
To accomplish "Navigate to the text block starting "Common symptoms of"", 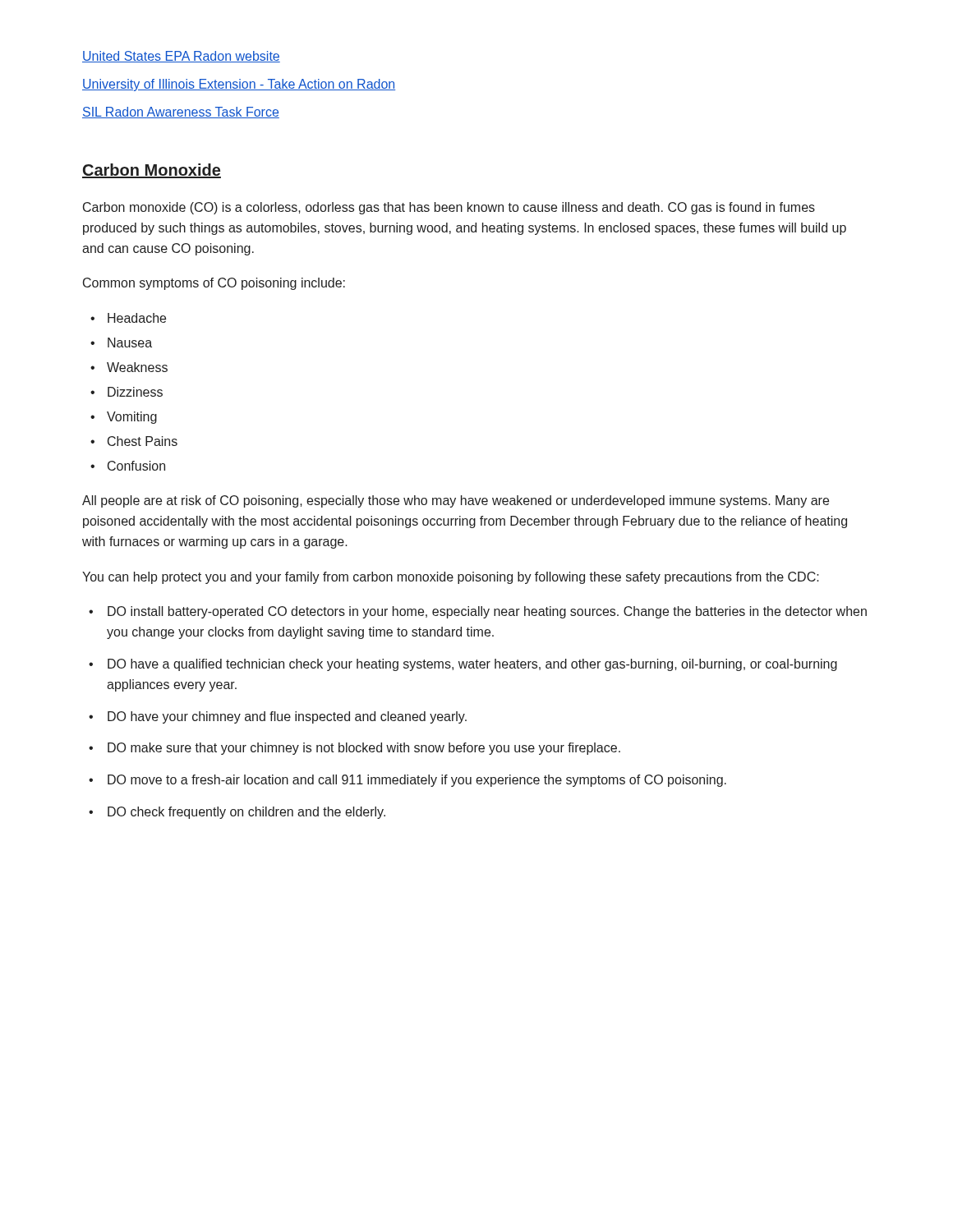I will coord(214,283).
